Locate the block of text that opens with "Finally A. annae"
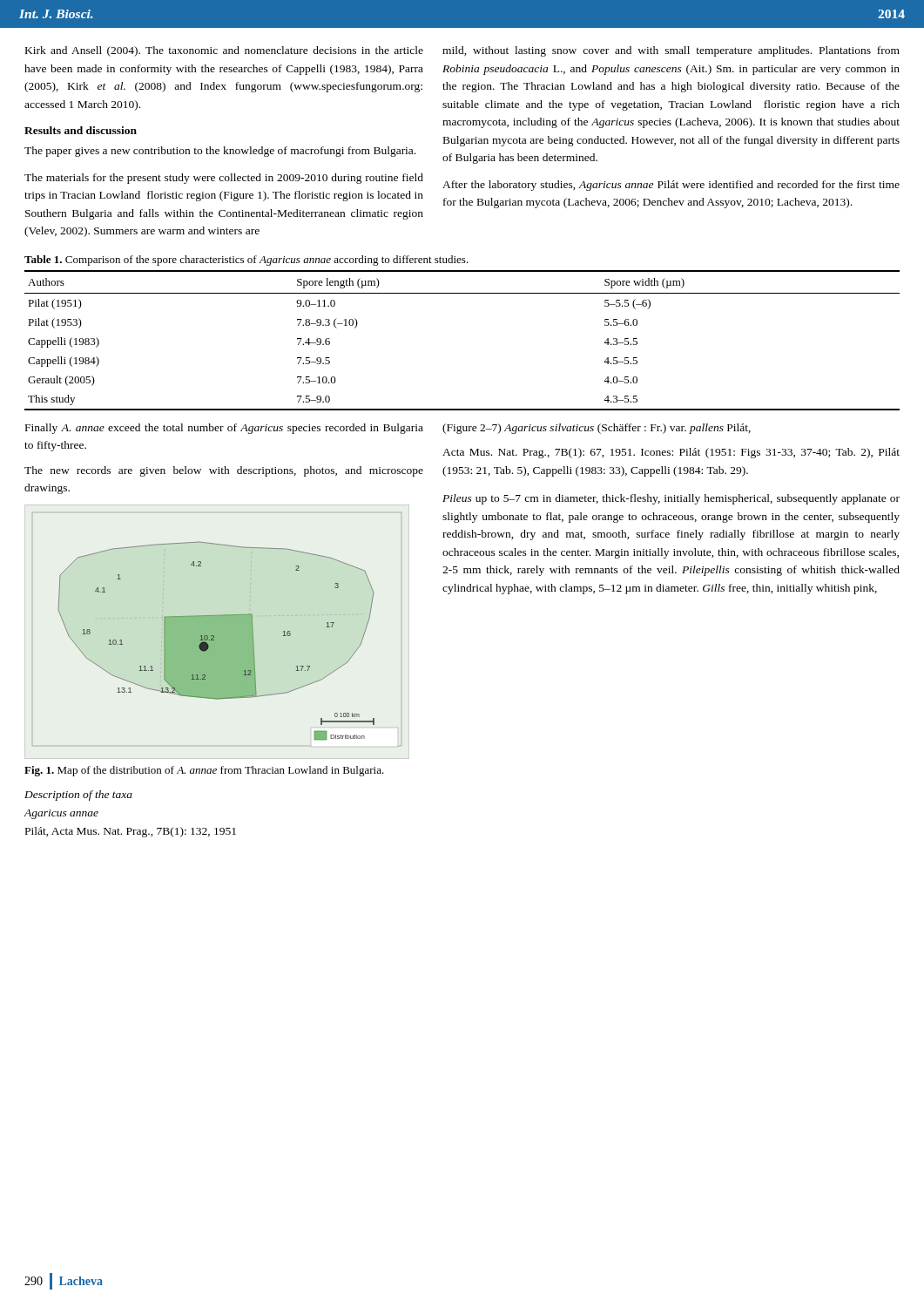The height and width of the screenshot is (1307, 924). coord(224,437)
